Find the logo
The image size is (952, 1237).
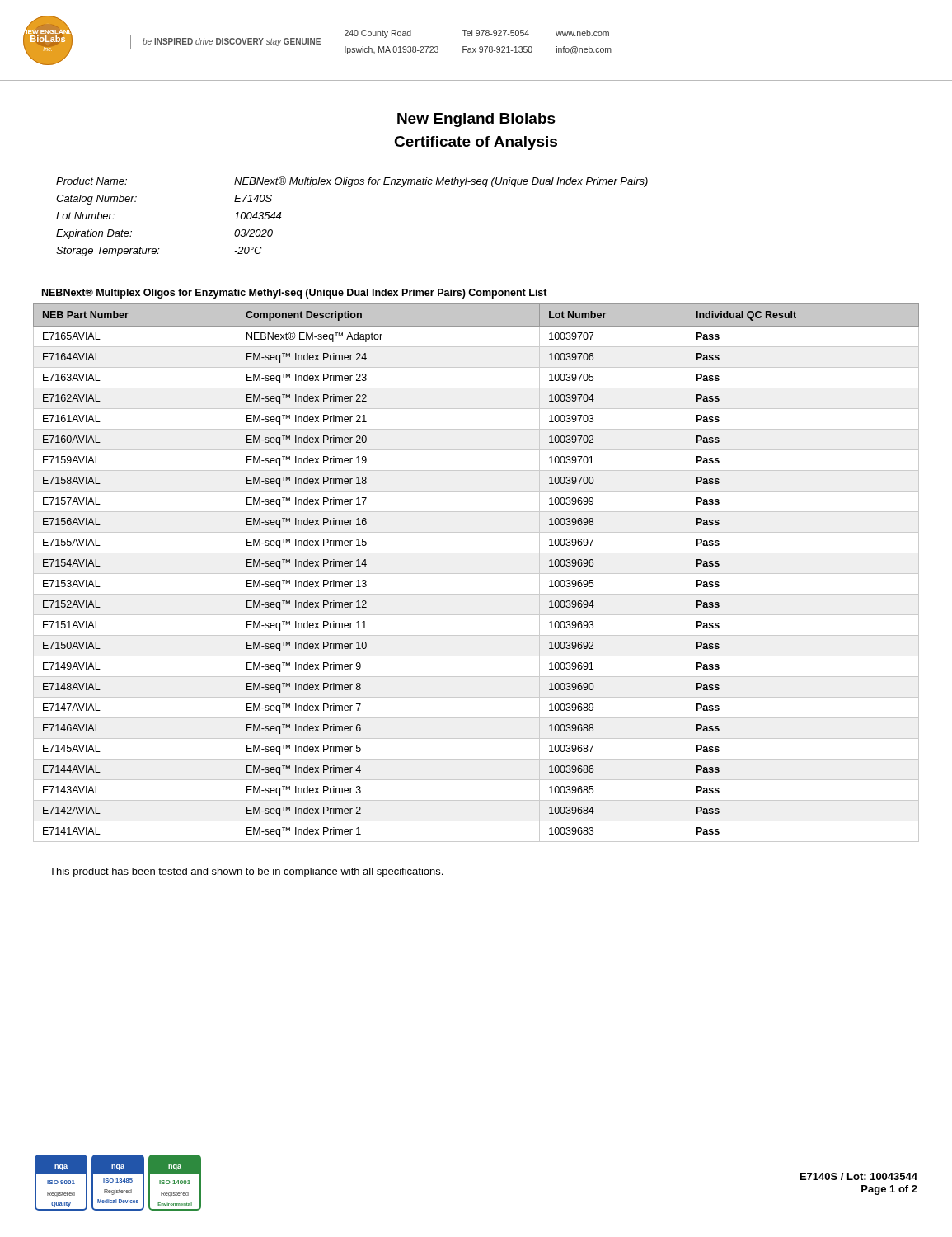pyautogui.click(x=118, y=1183)
